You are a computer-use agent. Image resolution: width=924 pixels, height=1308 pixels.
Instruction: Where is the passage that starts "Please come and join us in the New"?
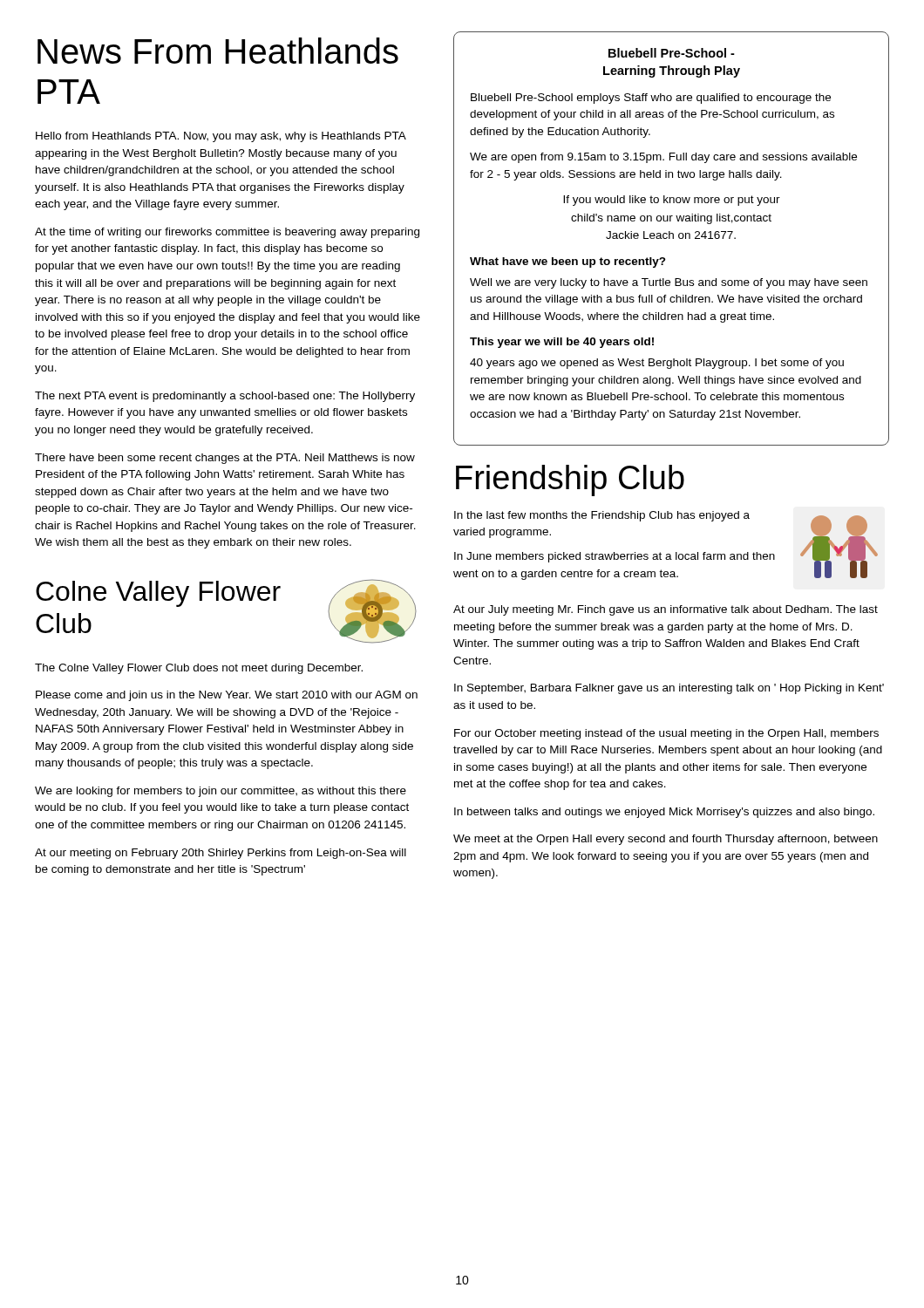pyautogui.click(x=227, y=729)
